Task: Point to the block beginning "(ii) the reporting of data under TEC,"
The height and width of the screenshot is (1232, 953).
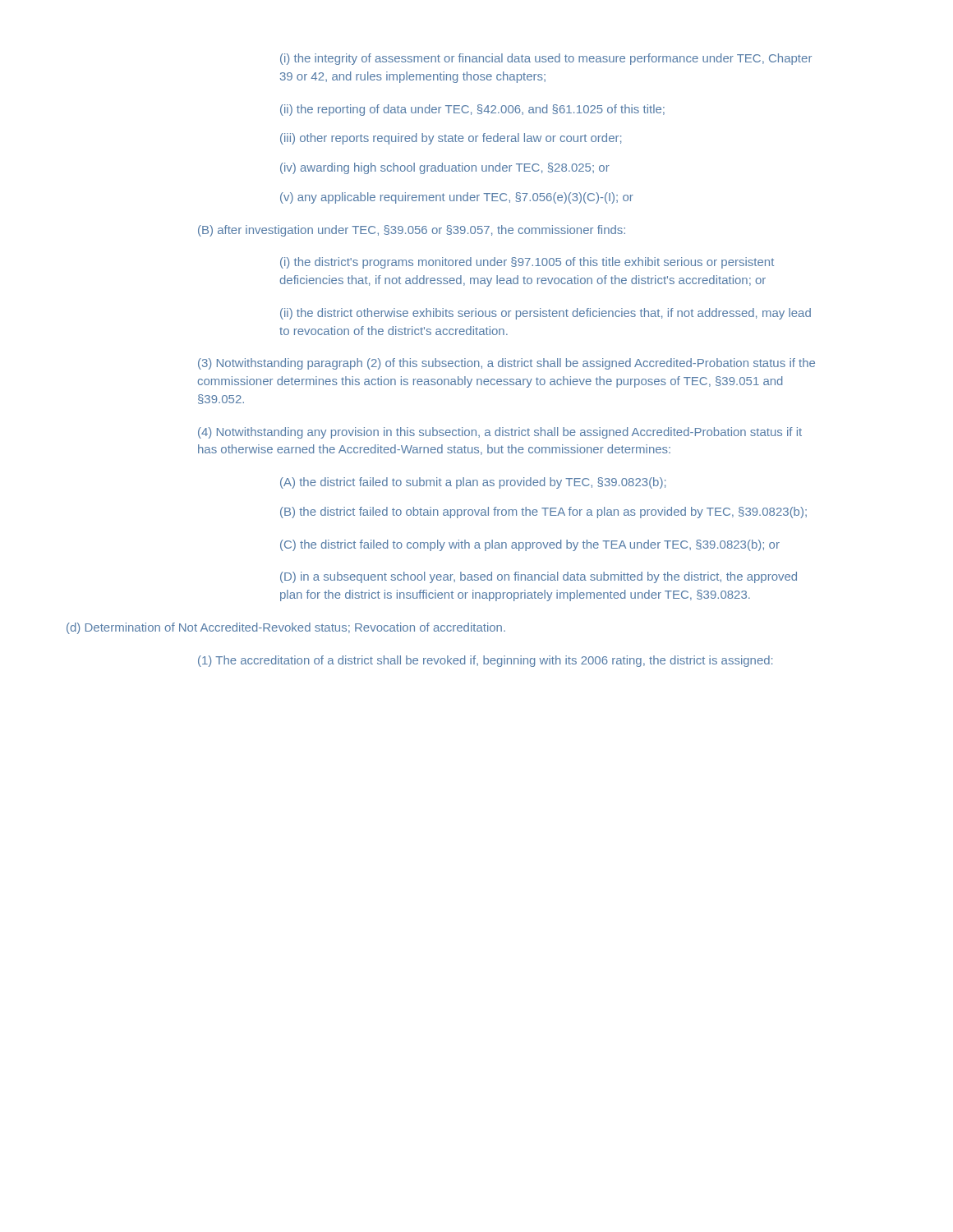Action: tap(472, 108)
